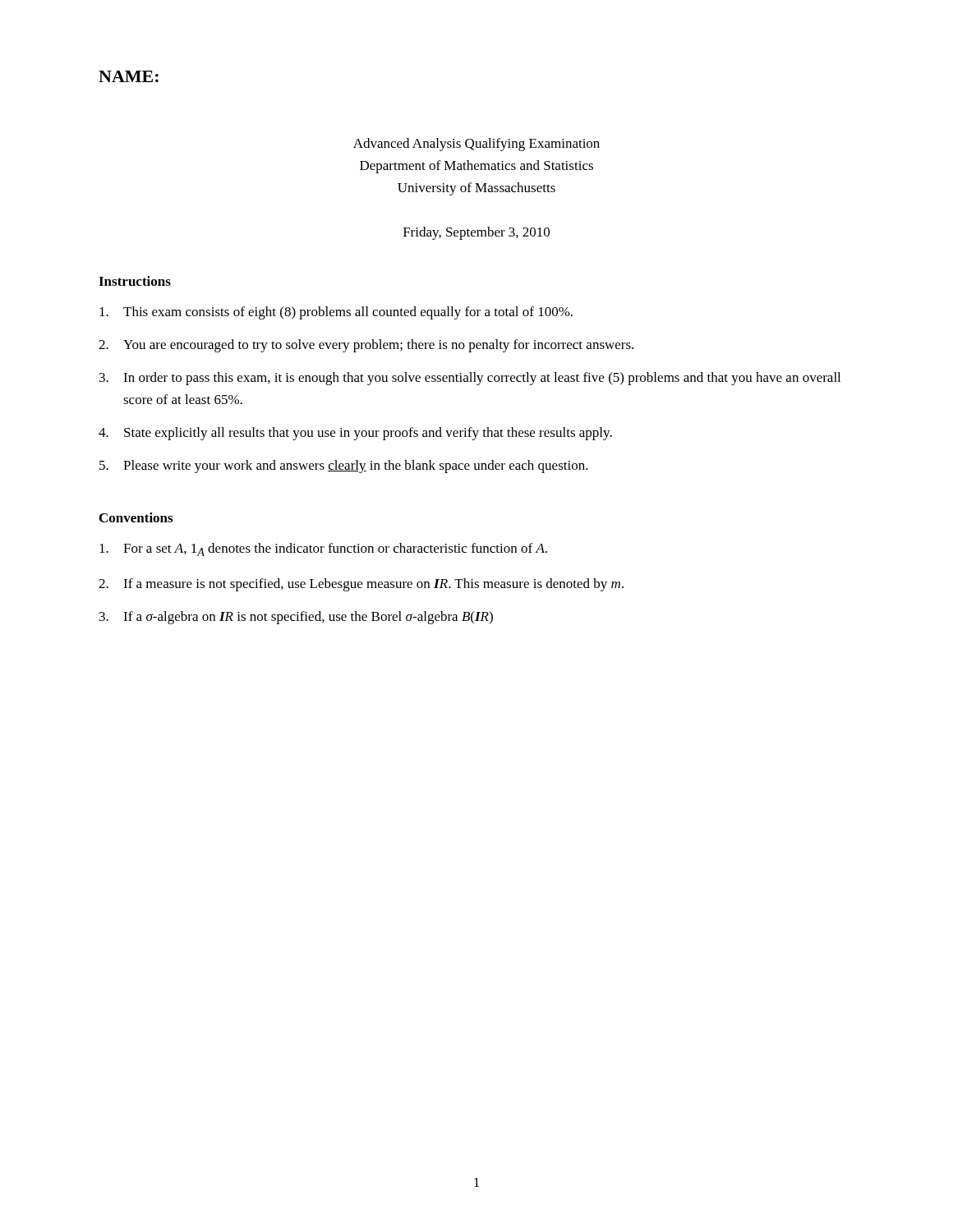
Task: Select the text block with the text "Advanced Analysis Qualifying Examination Department of Mathematics"
Action: point(476,166)
